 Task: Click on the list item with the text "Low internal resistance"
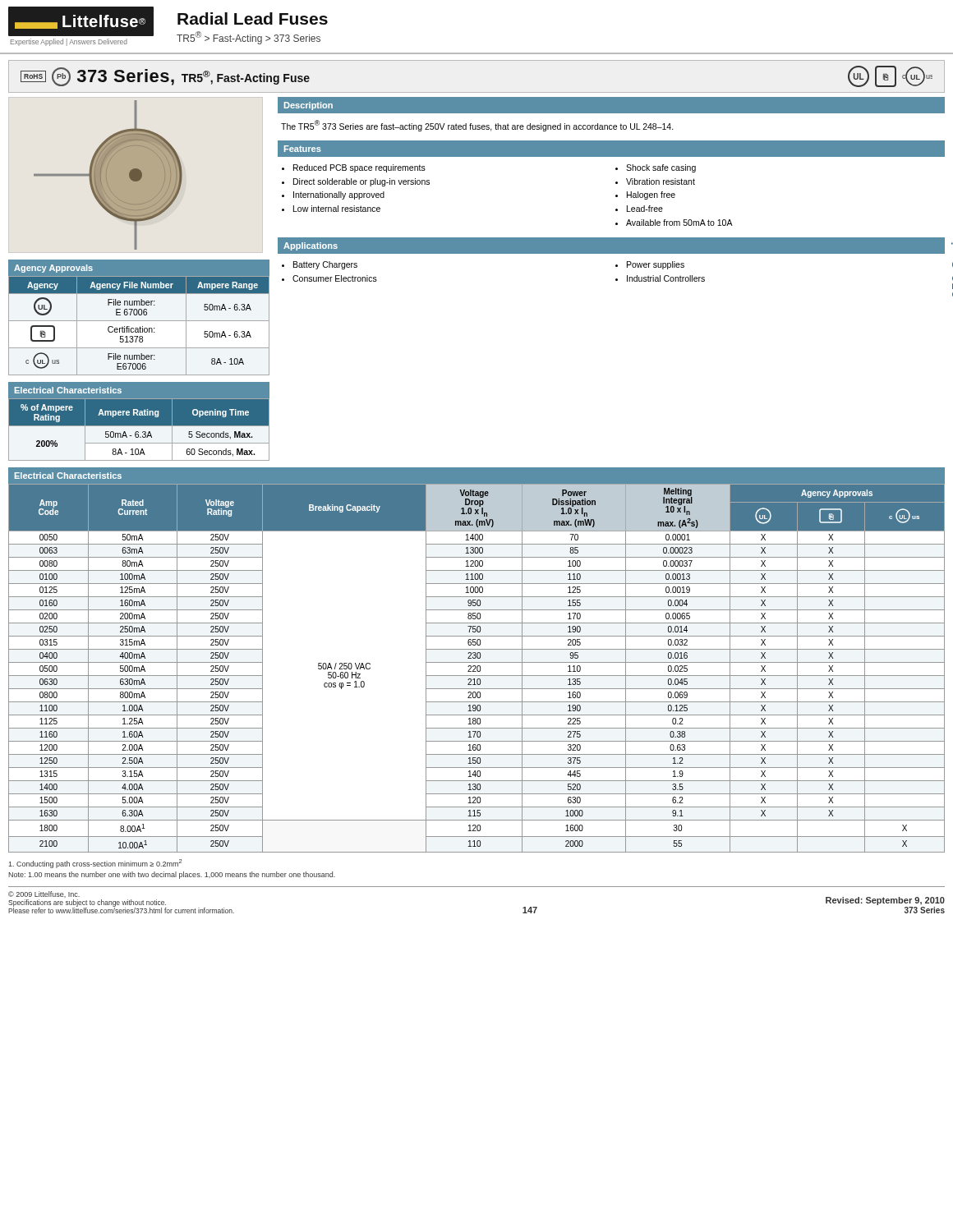pyautogui.click(x=337, y=209)
